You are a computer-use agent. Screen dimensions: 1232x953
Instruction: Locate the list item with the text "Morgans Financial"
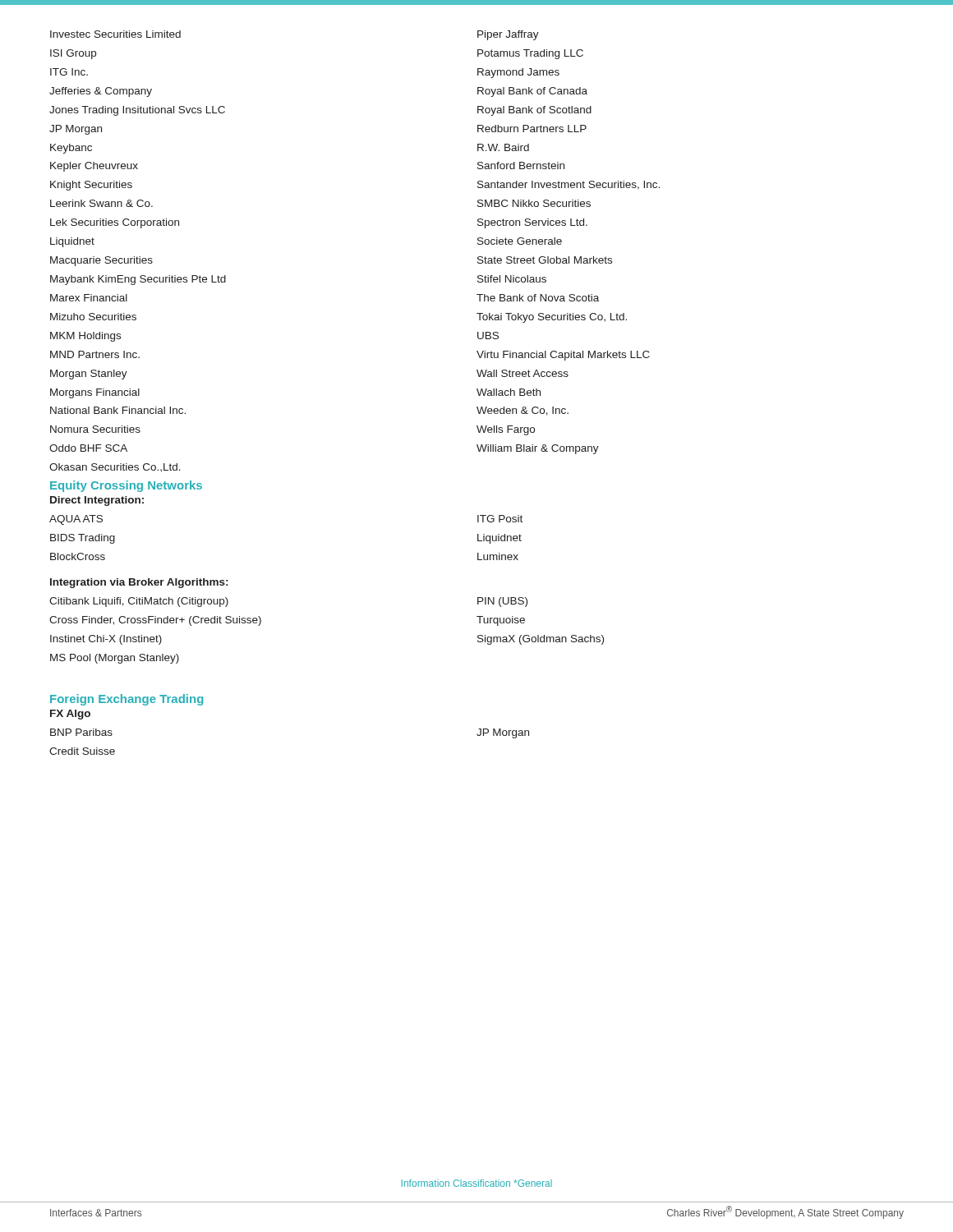(95, 393)
